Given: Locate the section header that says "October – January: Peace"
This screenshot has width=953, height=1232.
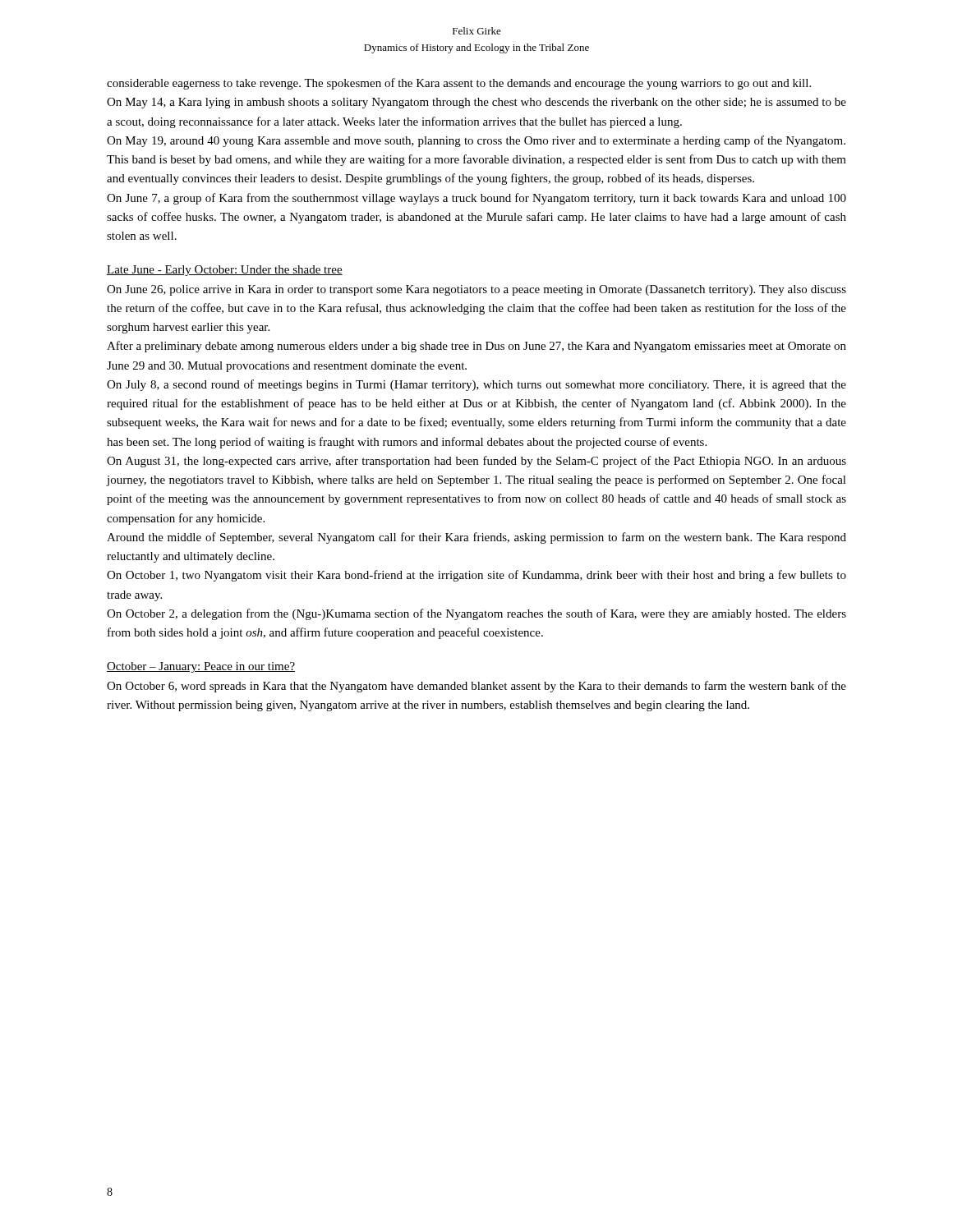Looking at the screenshot, I should (201, 667).
